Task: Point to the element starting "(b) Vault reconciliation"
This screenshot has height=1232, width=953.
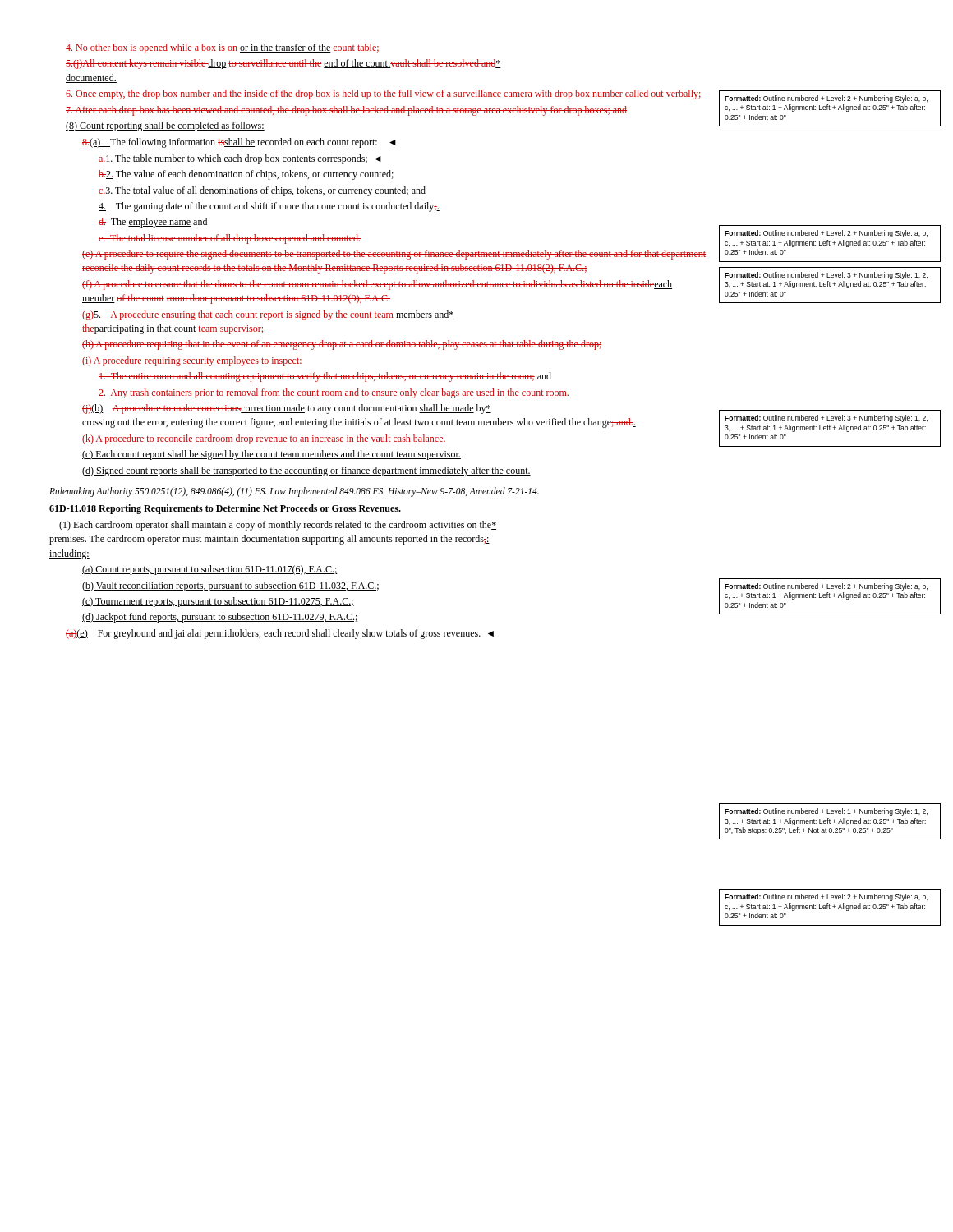Action: 231,585
